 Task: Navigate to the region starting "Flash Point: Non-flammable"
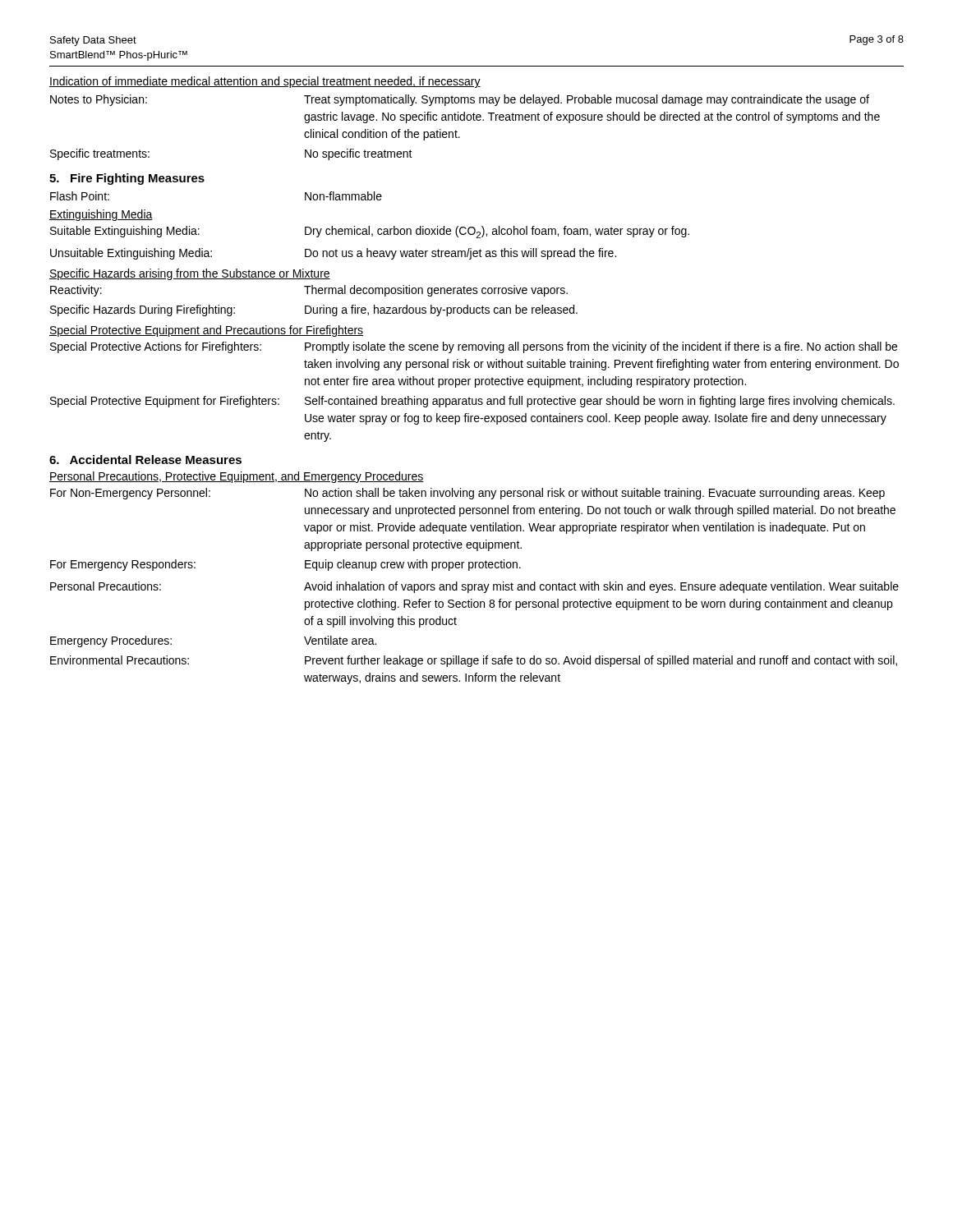click(84, 197)
